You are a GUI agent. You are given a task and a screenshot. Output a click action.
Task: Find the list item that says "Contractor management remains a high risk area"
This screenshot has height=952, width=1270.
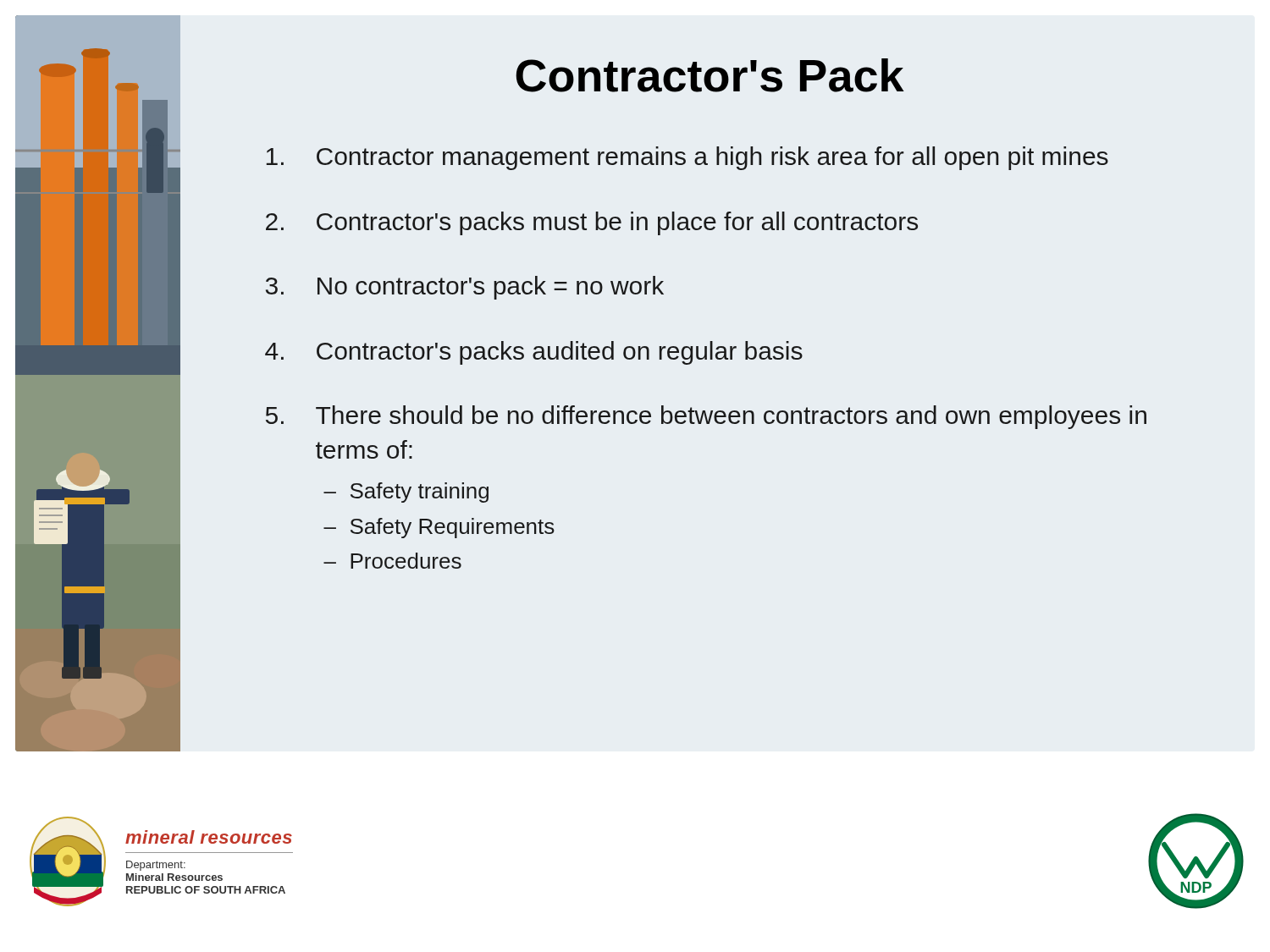[x=709, y=157]
